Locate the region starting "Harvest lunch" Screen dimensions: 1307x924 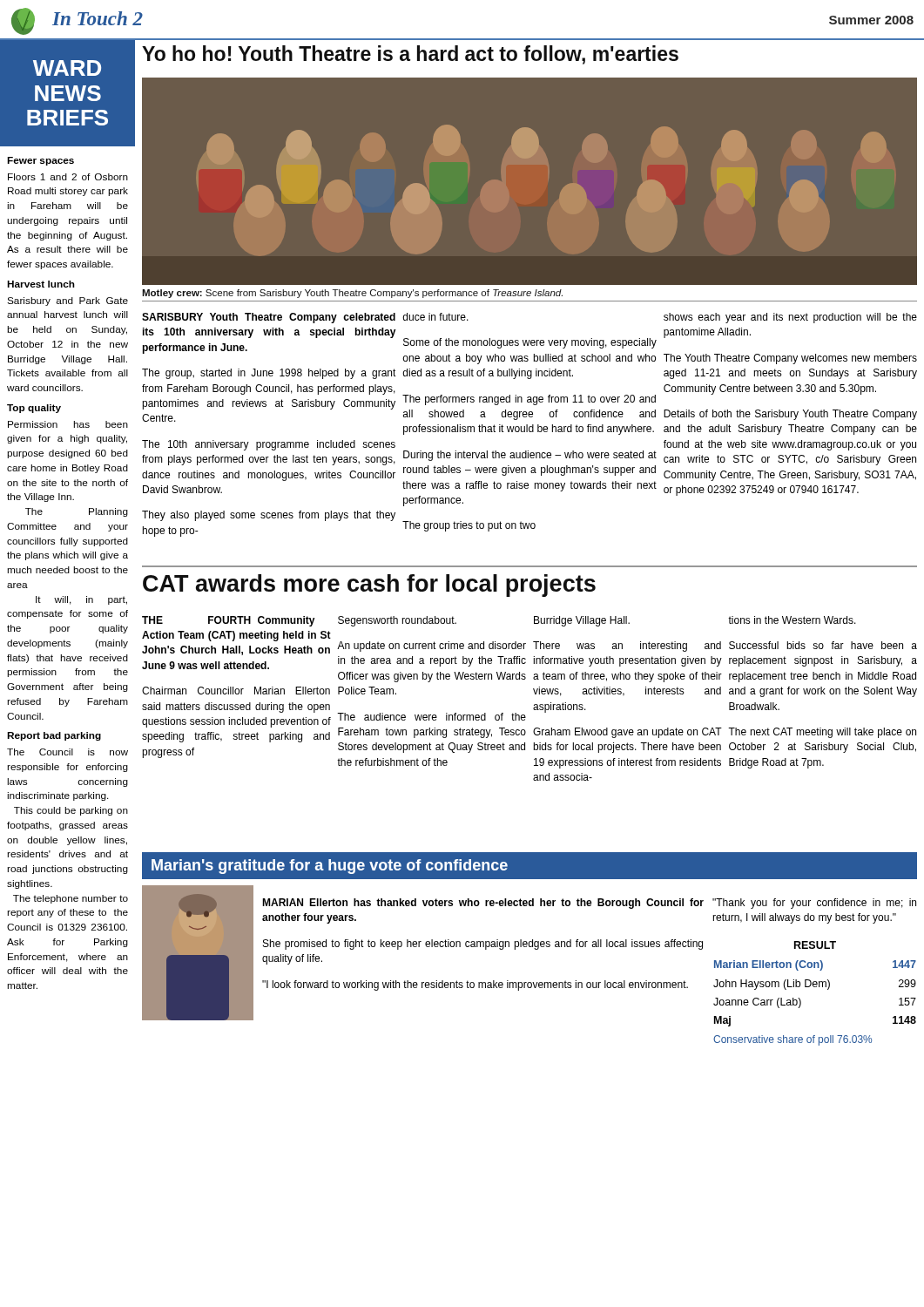coord(41,284)
